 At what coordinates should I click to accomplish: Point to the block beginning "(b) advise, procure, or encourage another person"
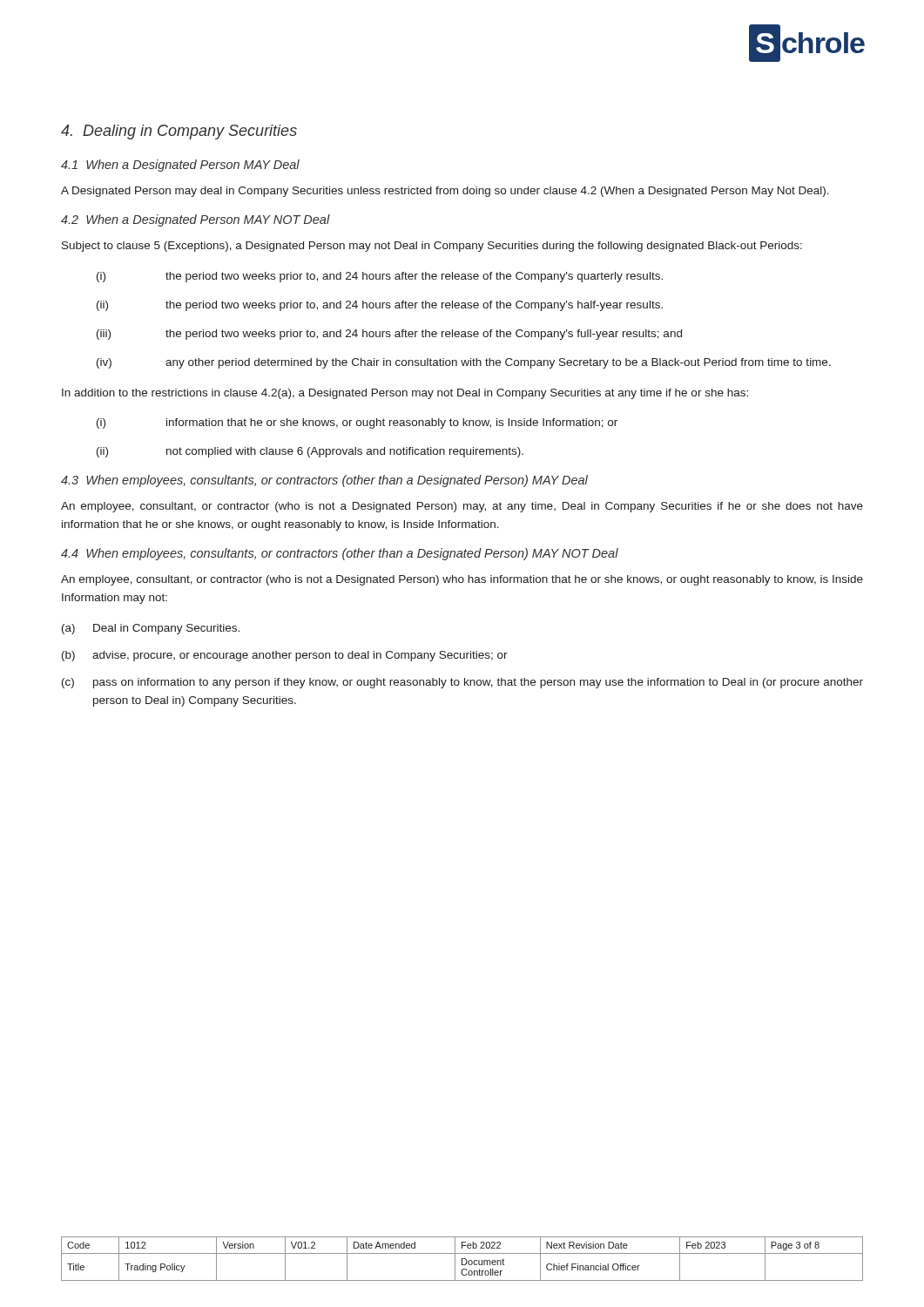(462, 656)
